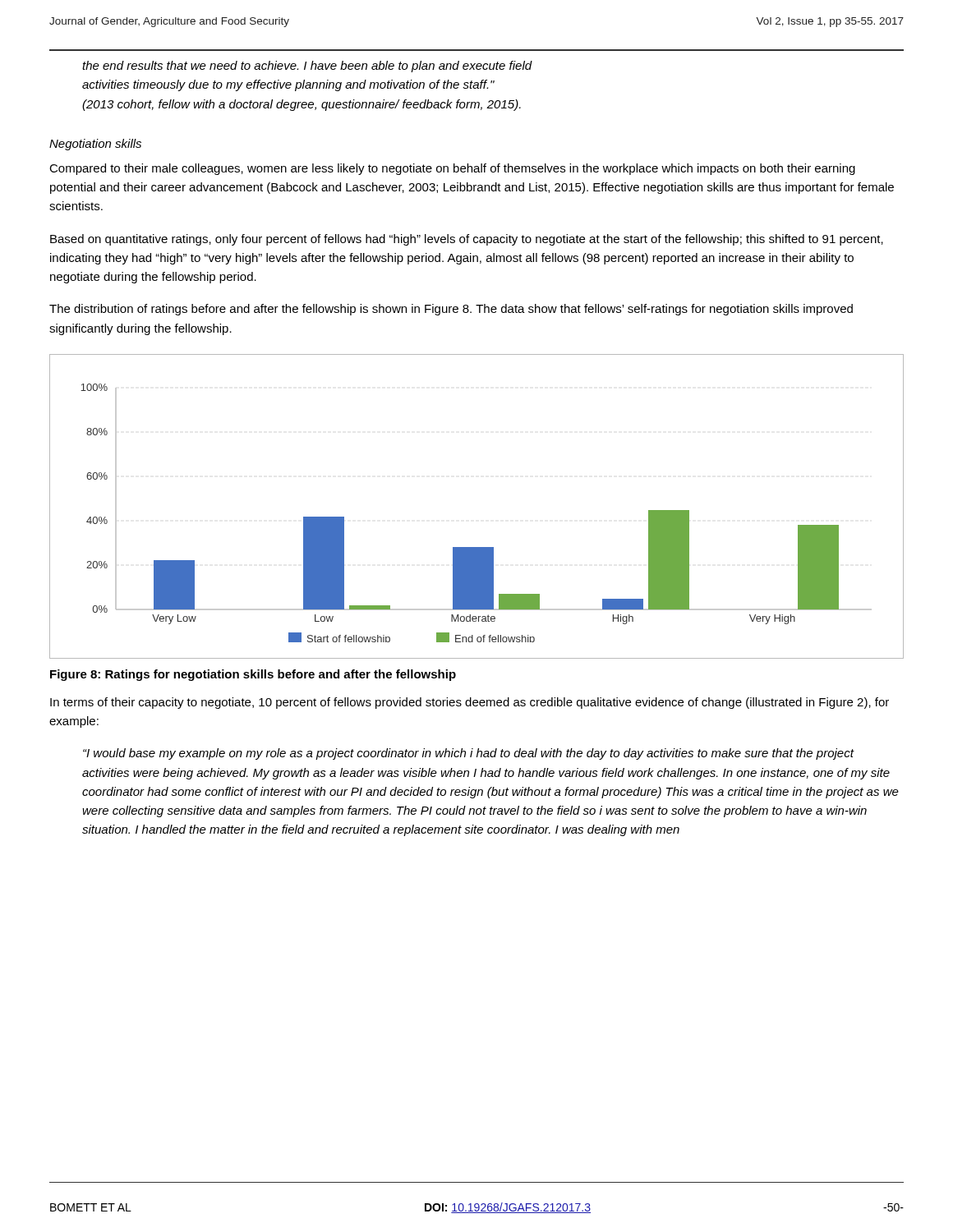The image size is (953, 1232).
Task: Point to the text starting "In terms of their"
Action: point(469,711)
